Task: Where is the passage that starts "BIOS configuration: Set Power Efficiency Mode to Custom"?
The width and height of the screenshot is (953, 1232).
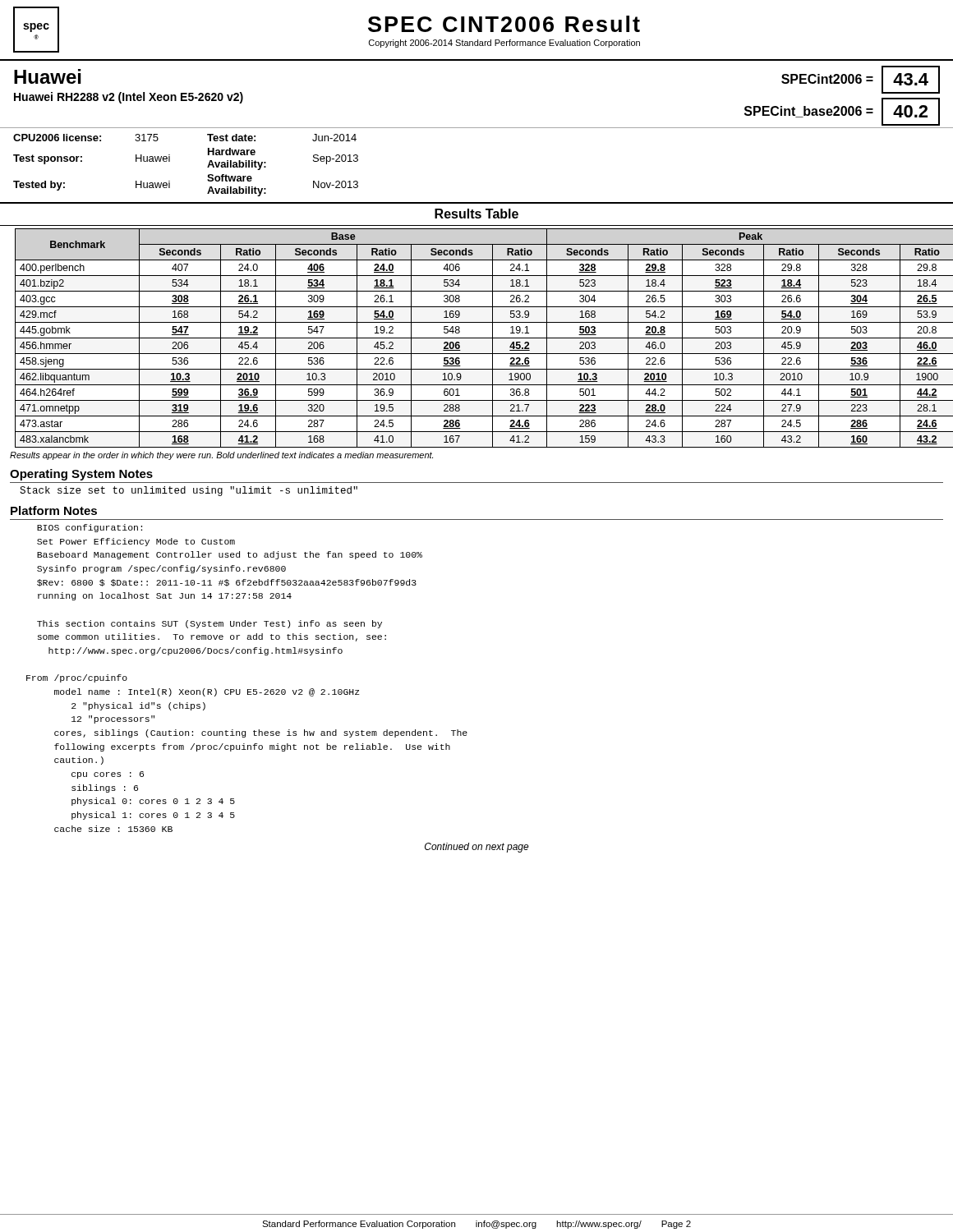Action: pos(244,678)
